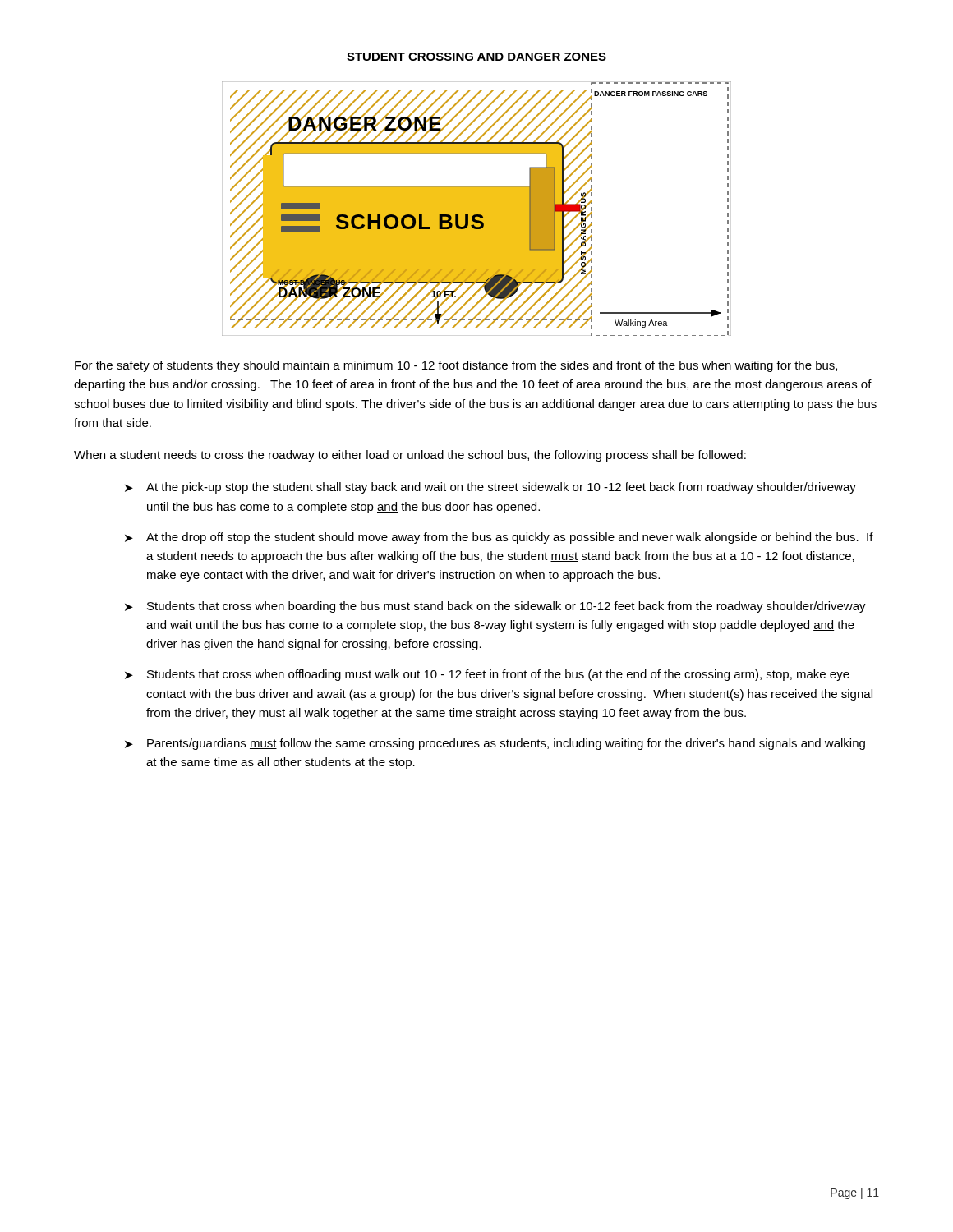This screenshot has width=953, height=1232.
Task: Click the passage that begins "➤ At the drop"
Action: [x=501, y=556]
